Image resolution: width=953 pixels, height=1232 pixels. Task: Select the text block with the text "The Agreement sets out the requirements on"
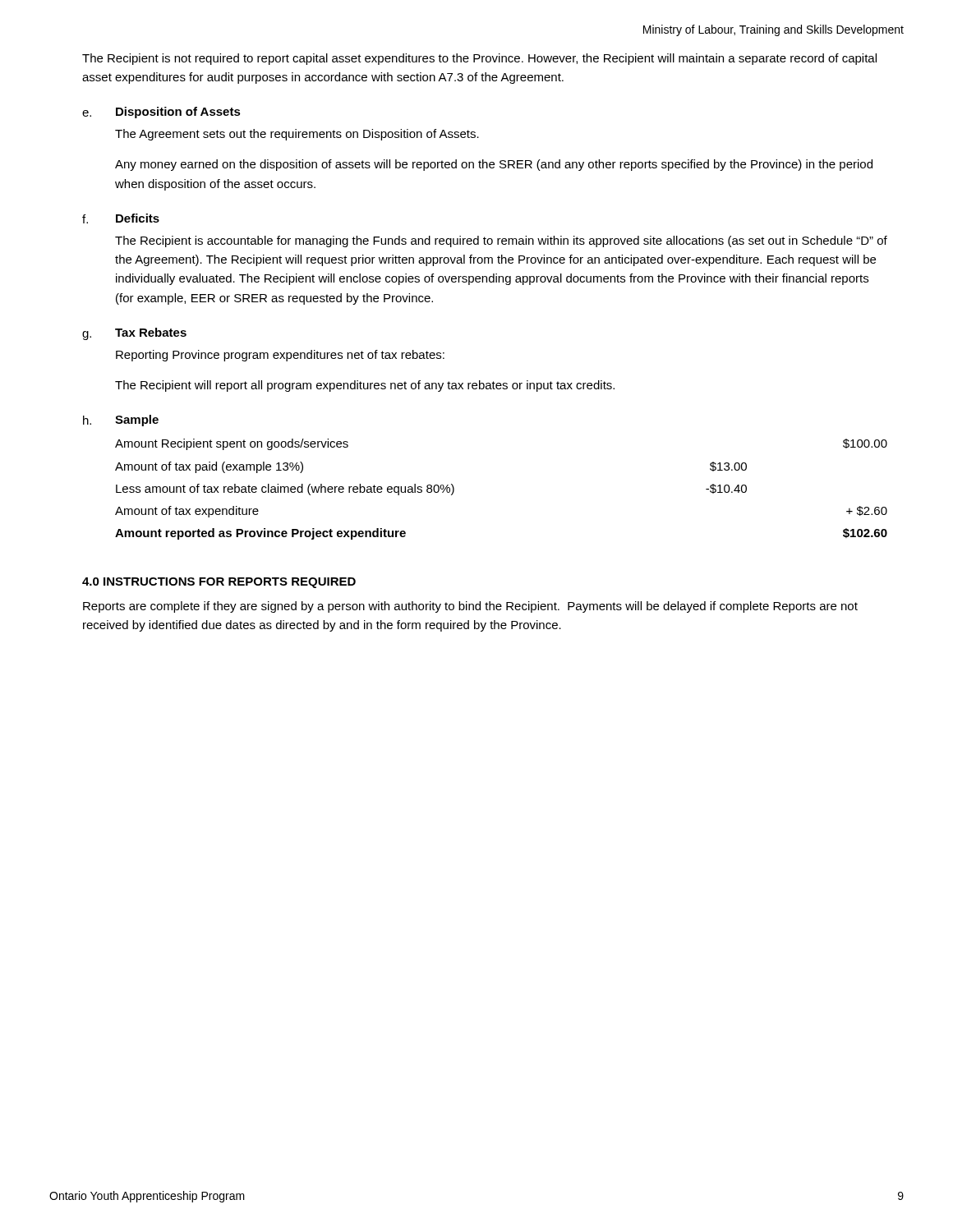coord(297,135)
